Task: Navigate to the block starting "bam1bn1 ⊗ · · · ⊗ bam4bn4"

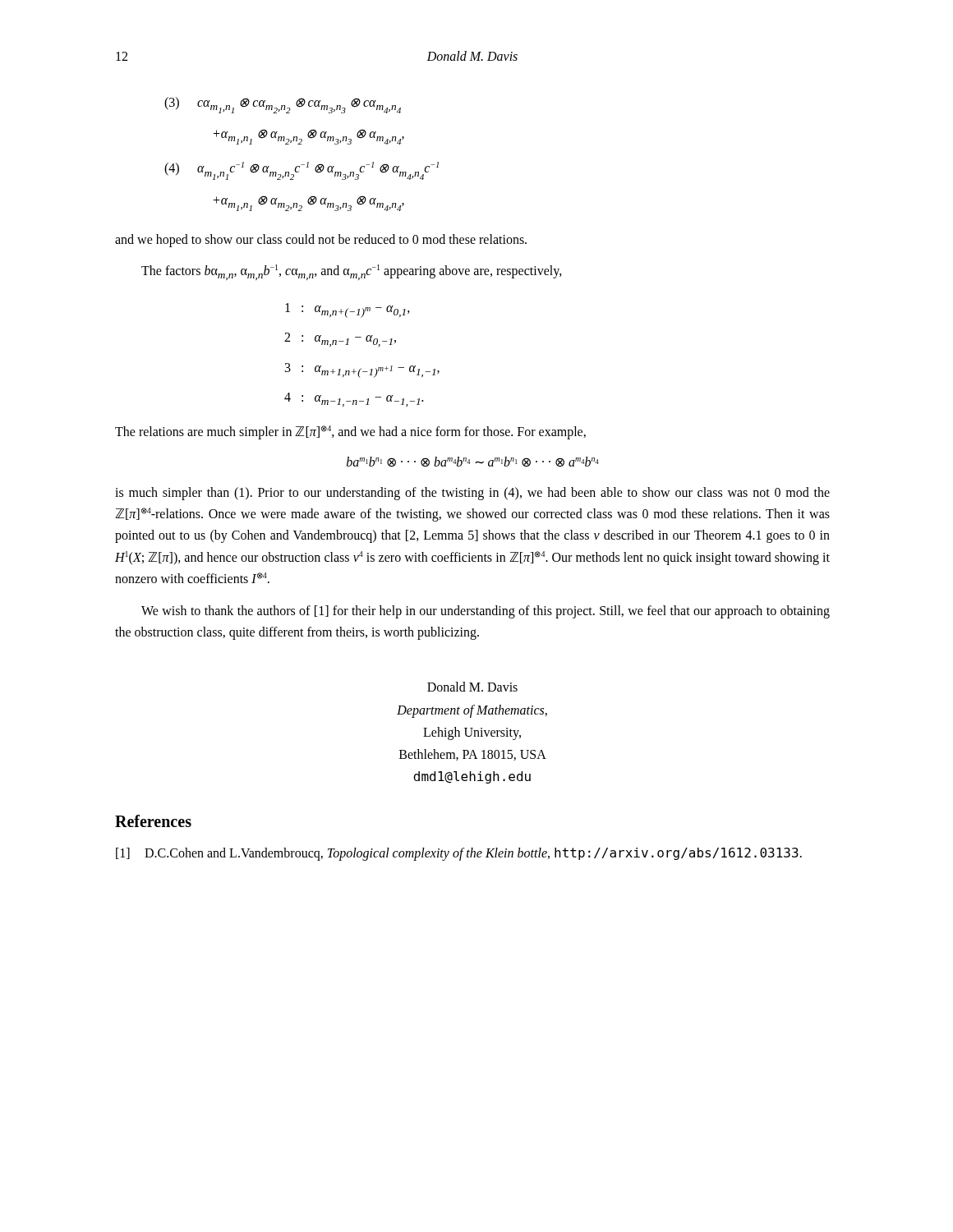Action: pos(472,462)
